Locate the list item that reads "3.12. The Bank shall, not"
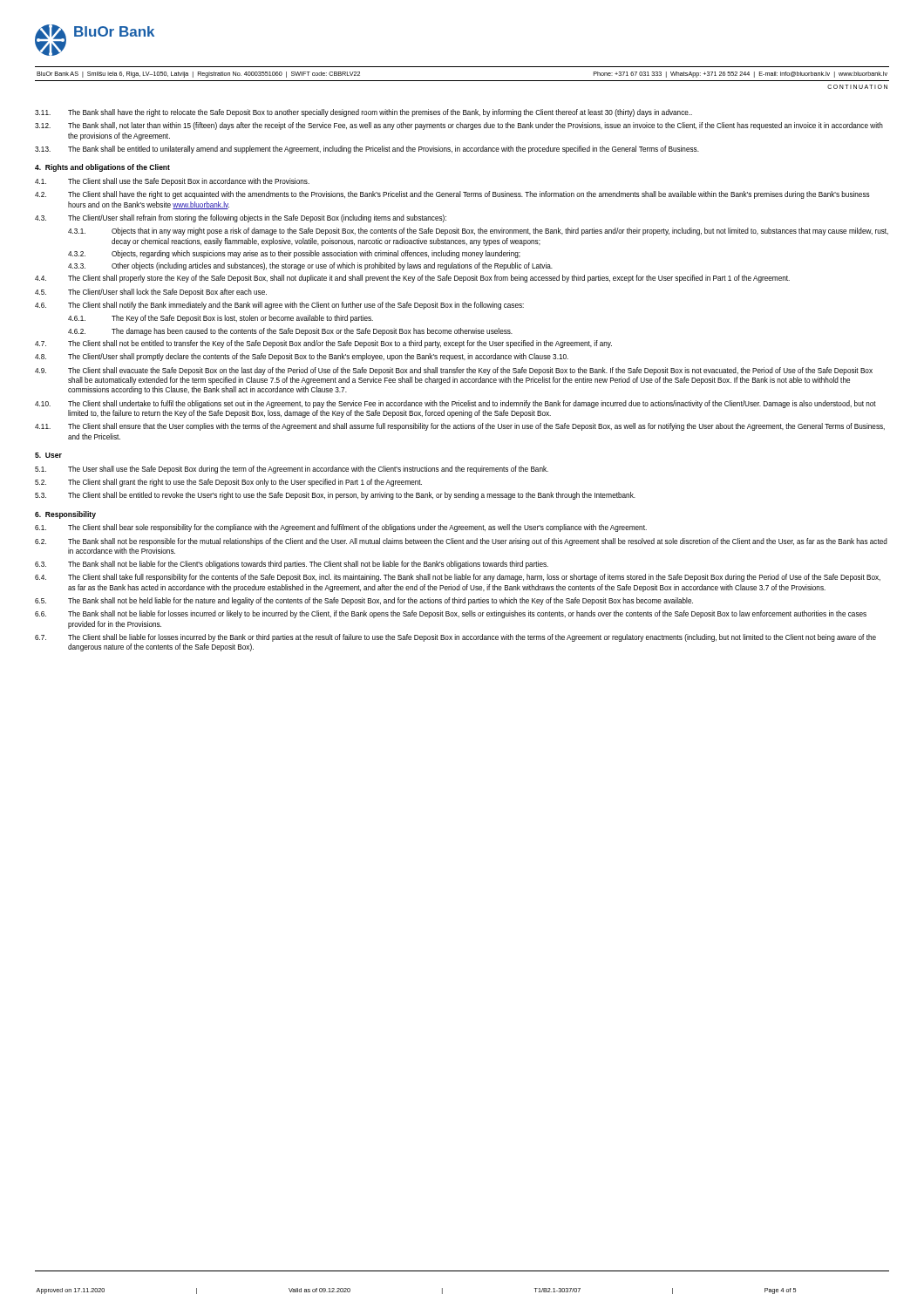 462,131
